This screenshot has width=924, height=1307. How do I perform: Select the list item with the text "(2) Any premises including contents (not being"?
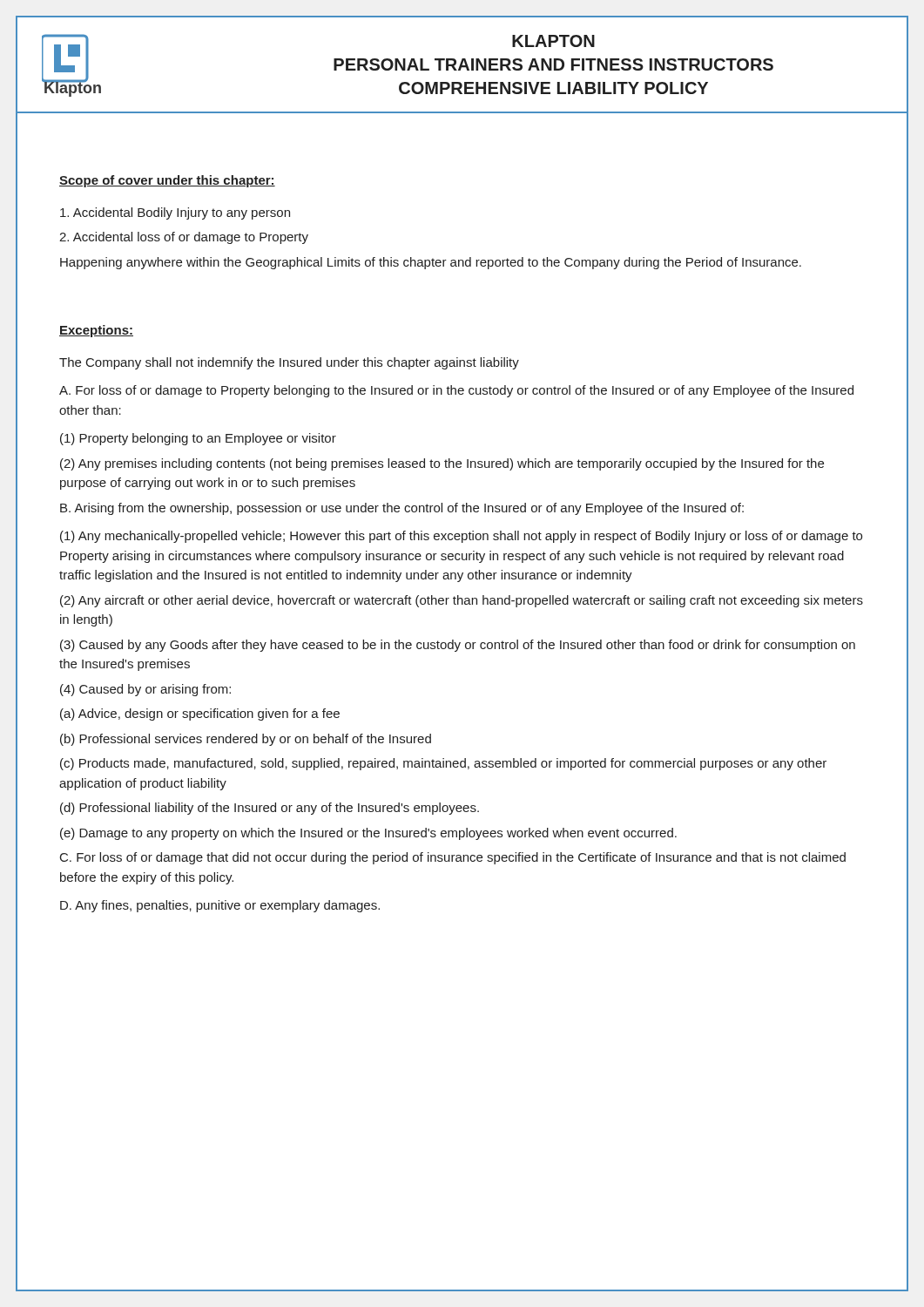pyautogui.click(x=442, y=472)
